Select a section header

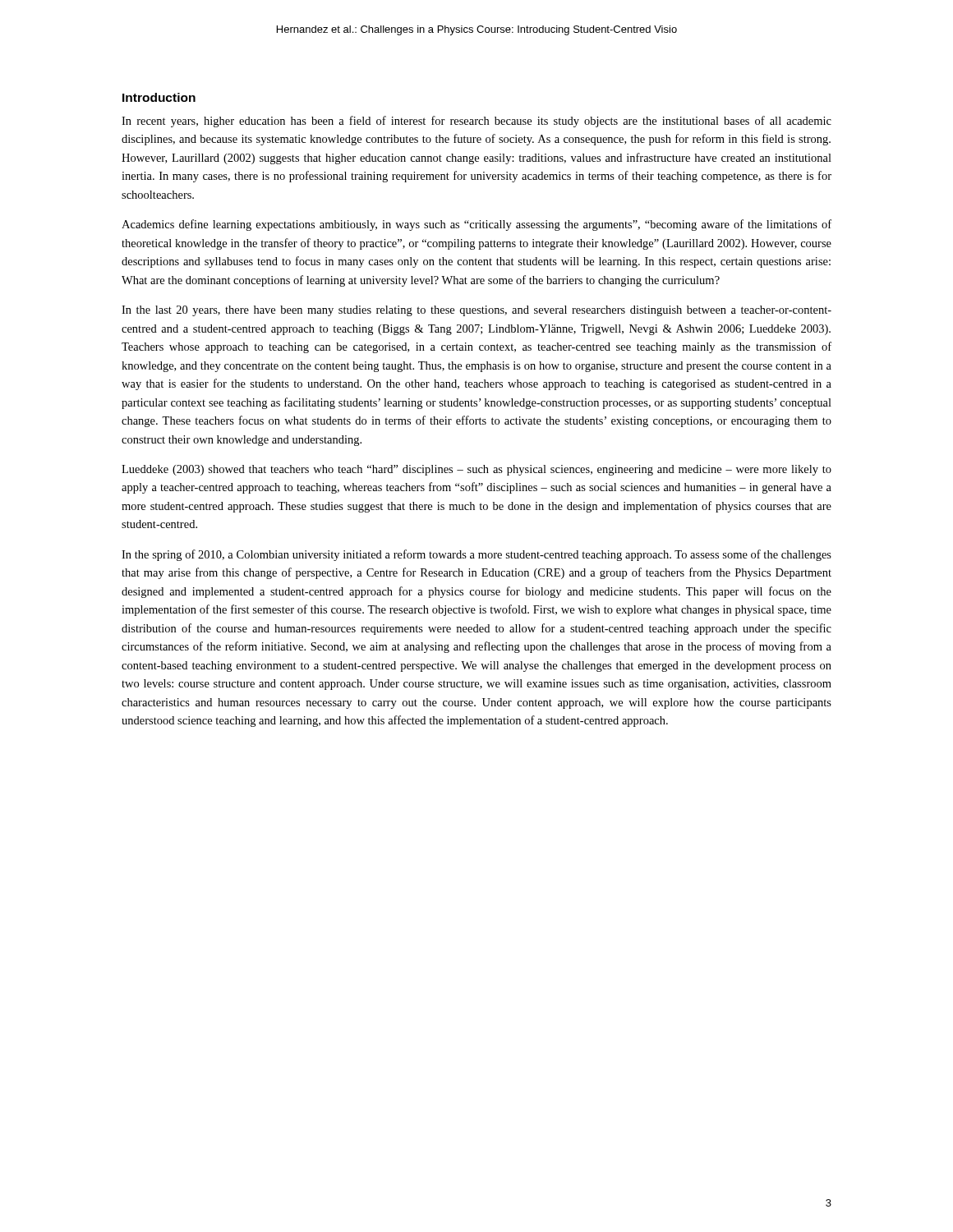pos(159,97)
